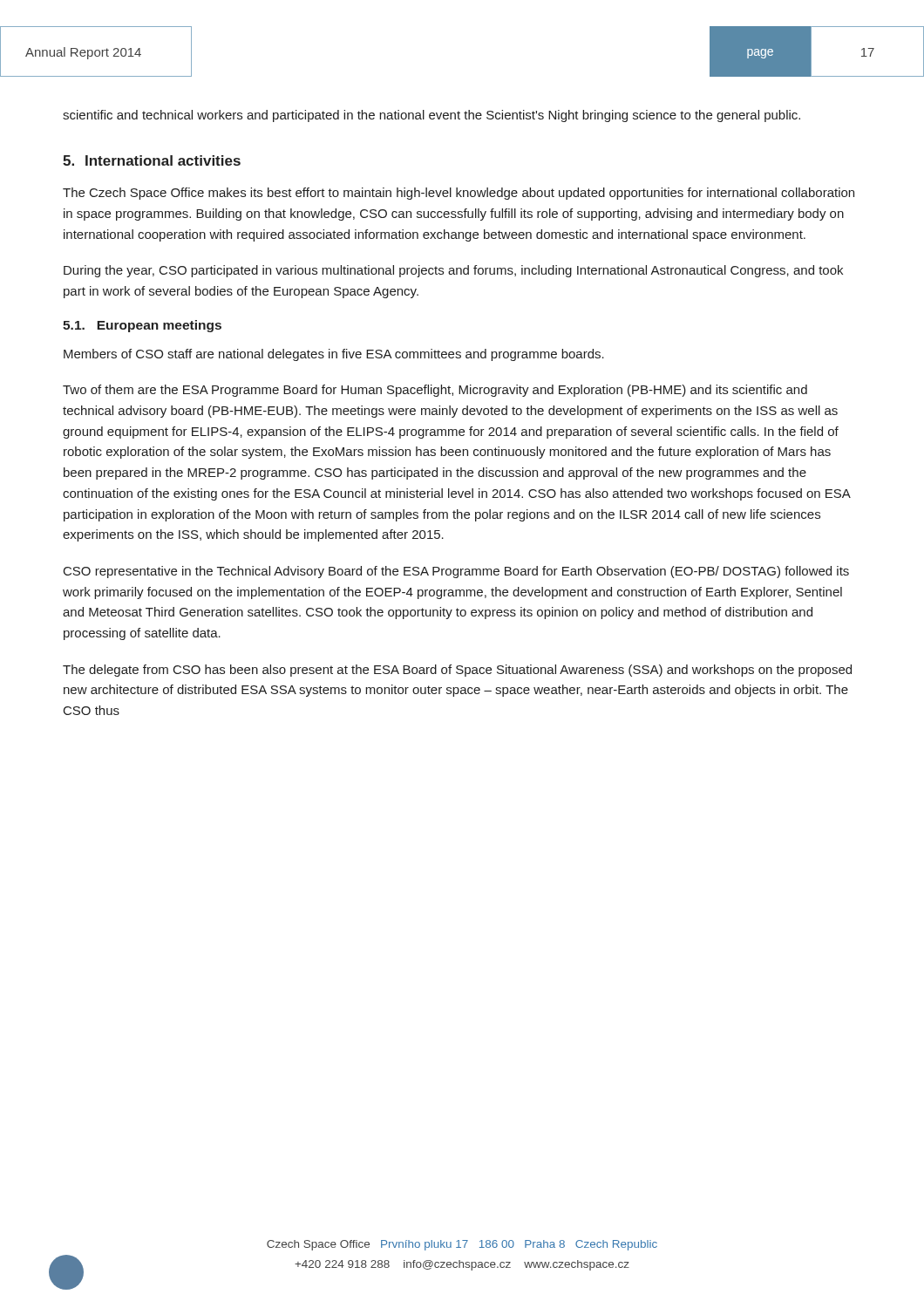924x1308 pixels.
Task: Select the section header containing "5. International activities"
Action: pyautogui.click(x=152, y=161)
